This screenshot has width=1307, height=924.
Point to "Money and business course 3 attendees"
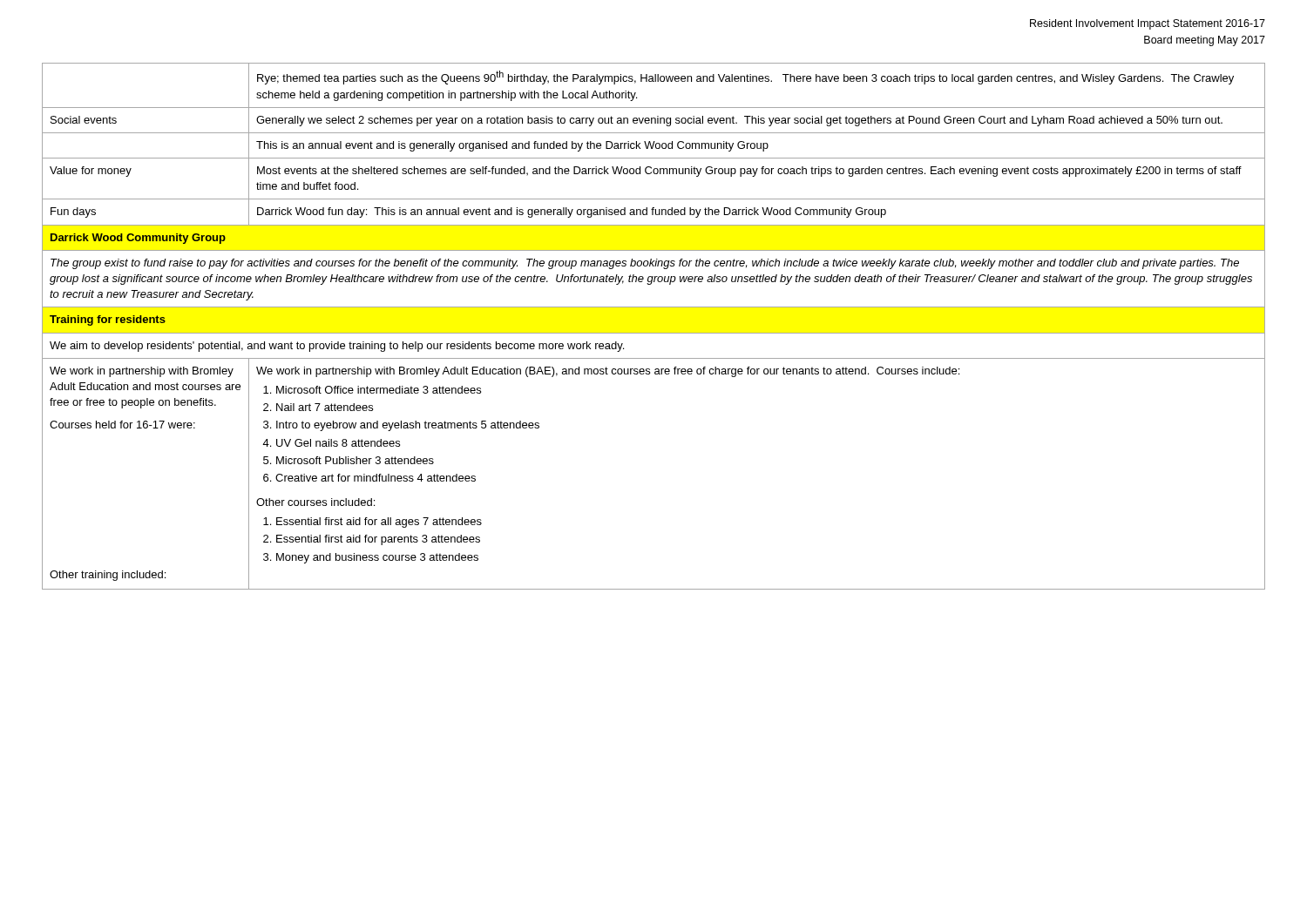click(x=377, y=557)
